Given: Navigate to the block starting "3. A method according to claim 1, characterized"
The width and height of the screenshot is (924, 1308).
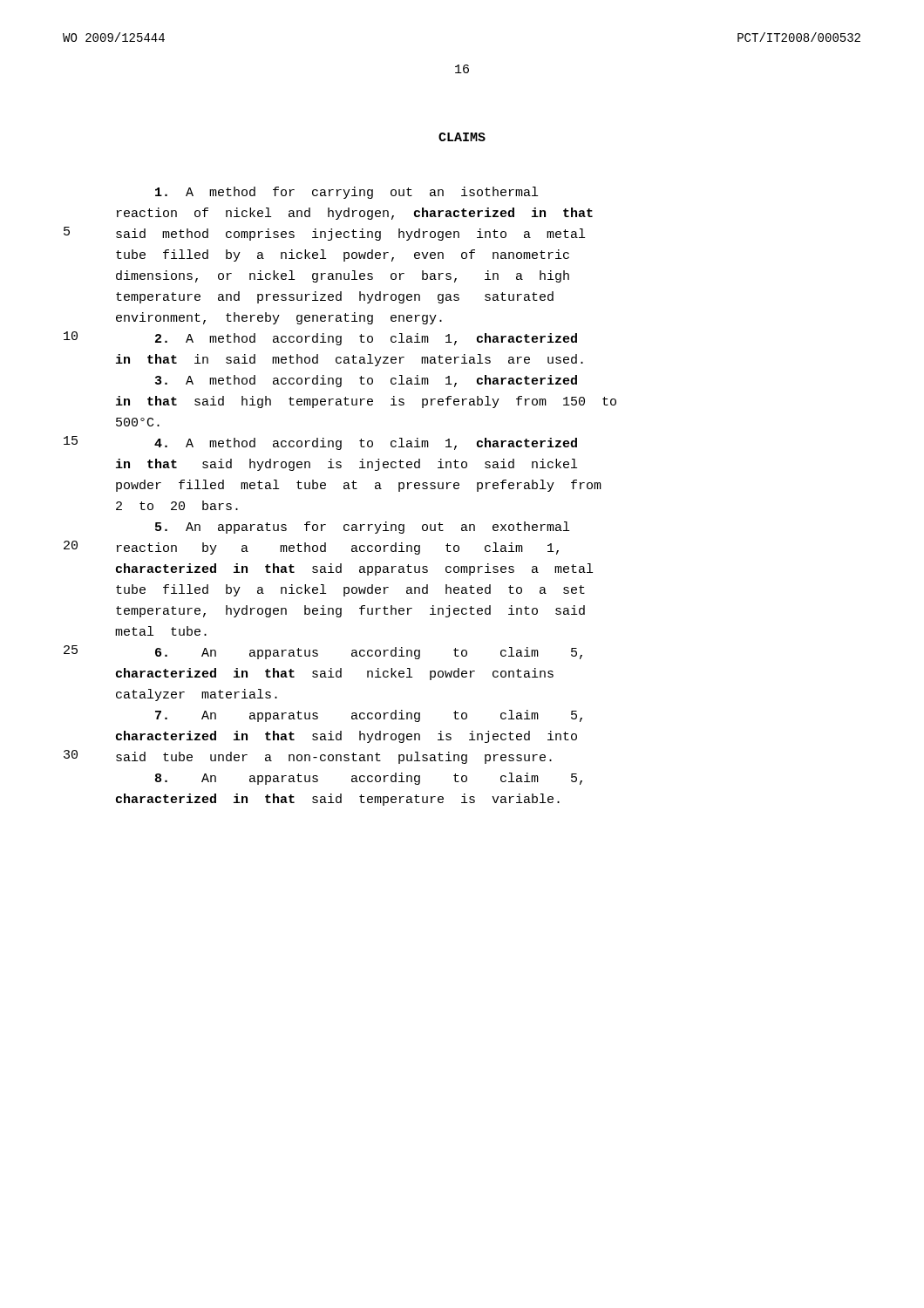Looking at the screenshot, I should click(x=488, y=403).
